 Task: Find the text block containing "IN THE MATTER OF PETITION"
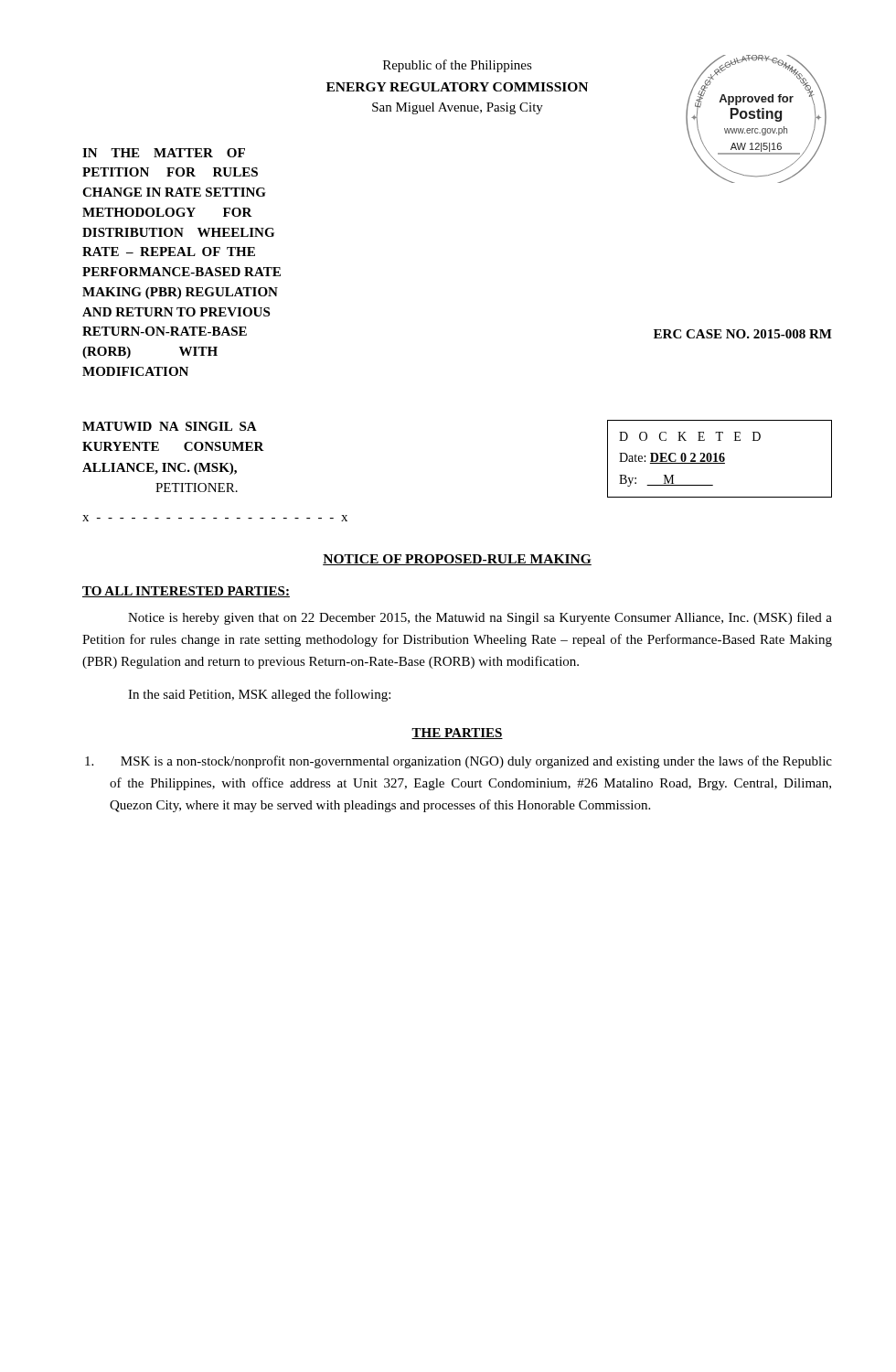(x=182, y=262)
